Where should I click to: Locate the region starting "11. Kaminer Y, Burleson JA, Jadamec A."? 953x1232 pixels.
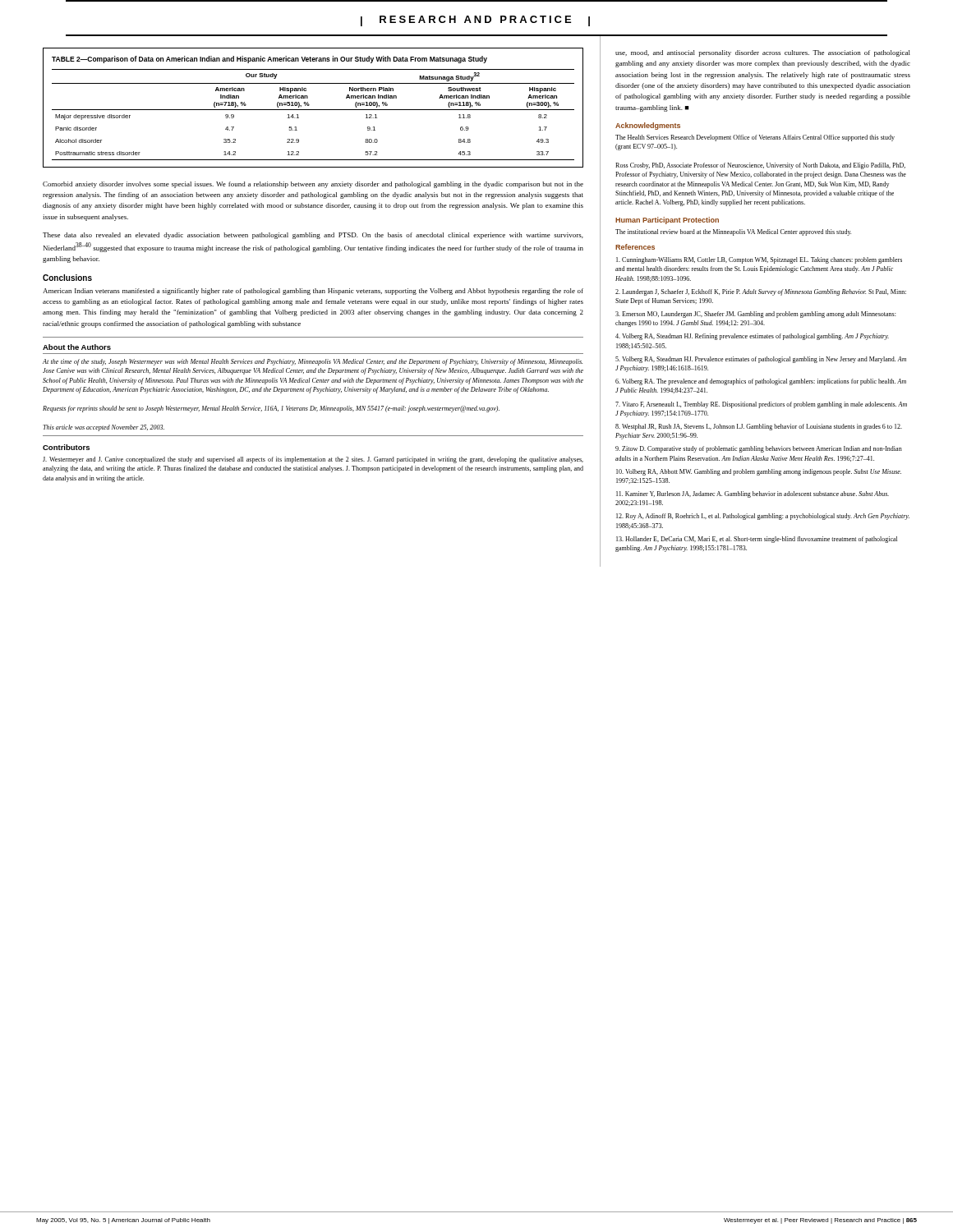pyautogui.click(x=752, y=499)
